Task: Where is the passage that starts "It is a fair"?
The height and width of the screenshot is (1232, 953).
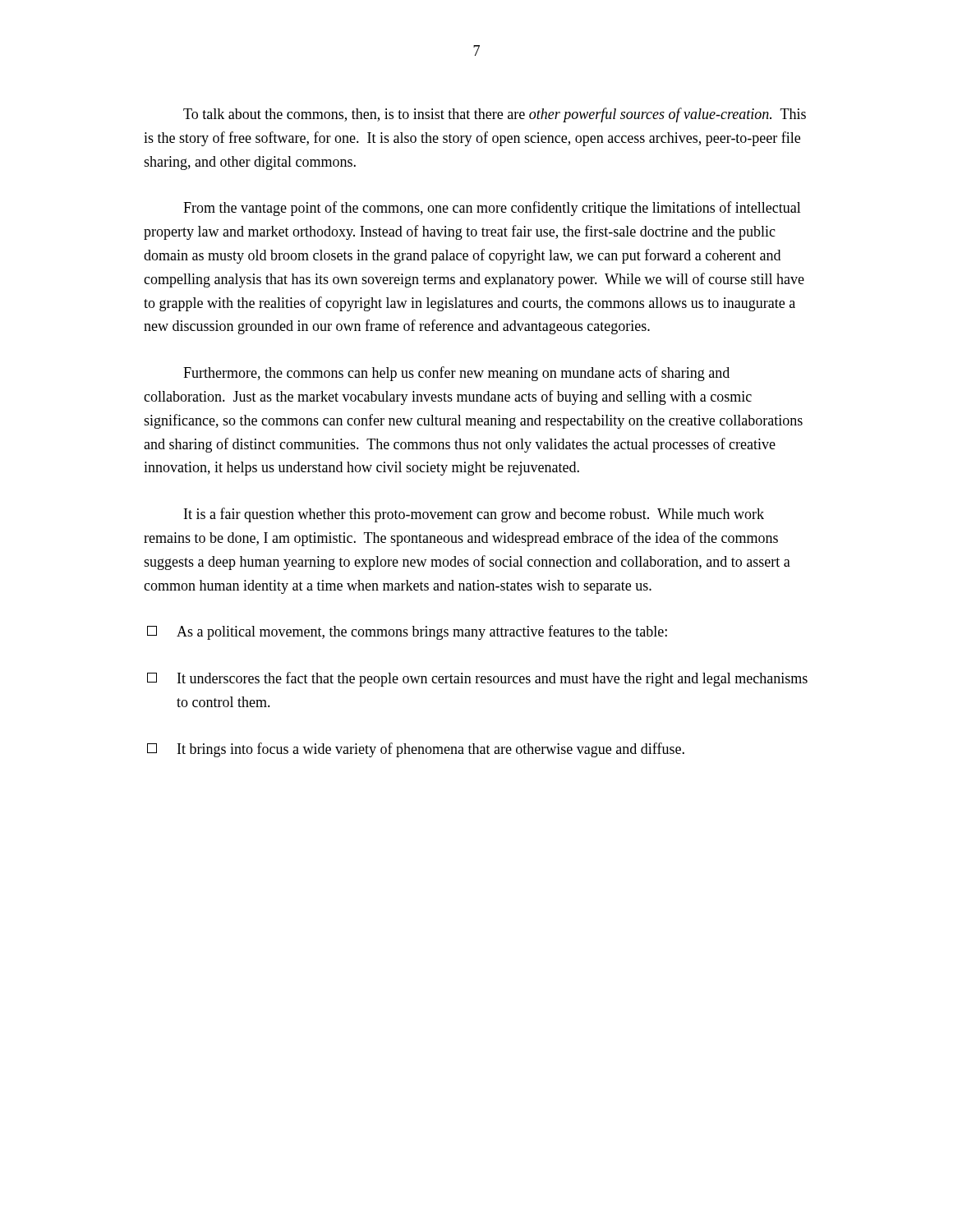Action: (467, 550)
